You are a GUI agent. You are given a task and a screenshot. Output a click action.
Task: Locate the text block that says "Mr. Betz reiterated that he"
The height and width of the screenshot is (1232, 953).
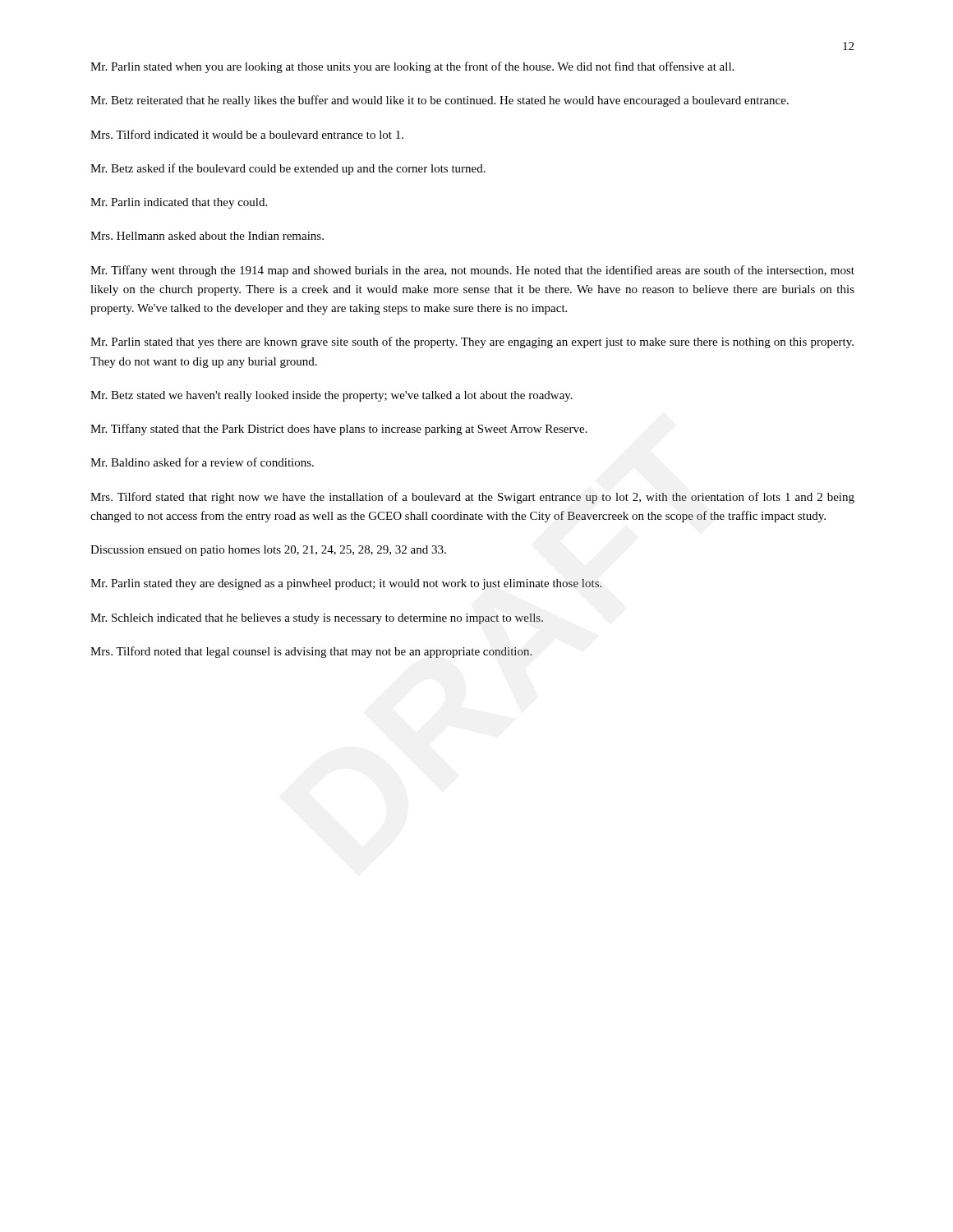[x=440, y=100]
